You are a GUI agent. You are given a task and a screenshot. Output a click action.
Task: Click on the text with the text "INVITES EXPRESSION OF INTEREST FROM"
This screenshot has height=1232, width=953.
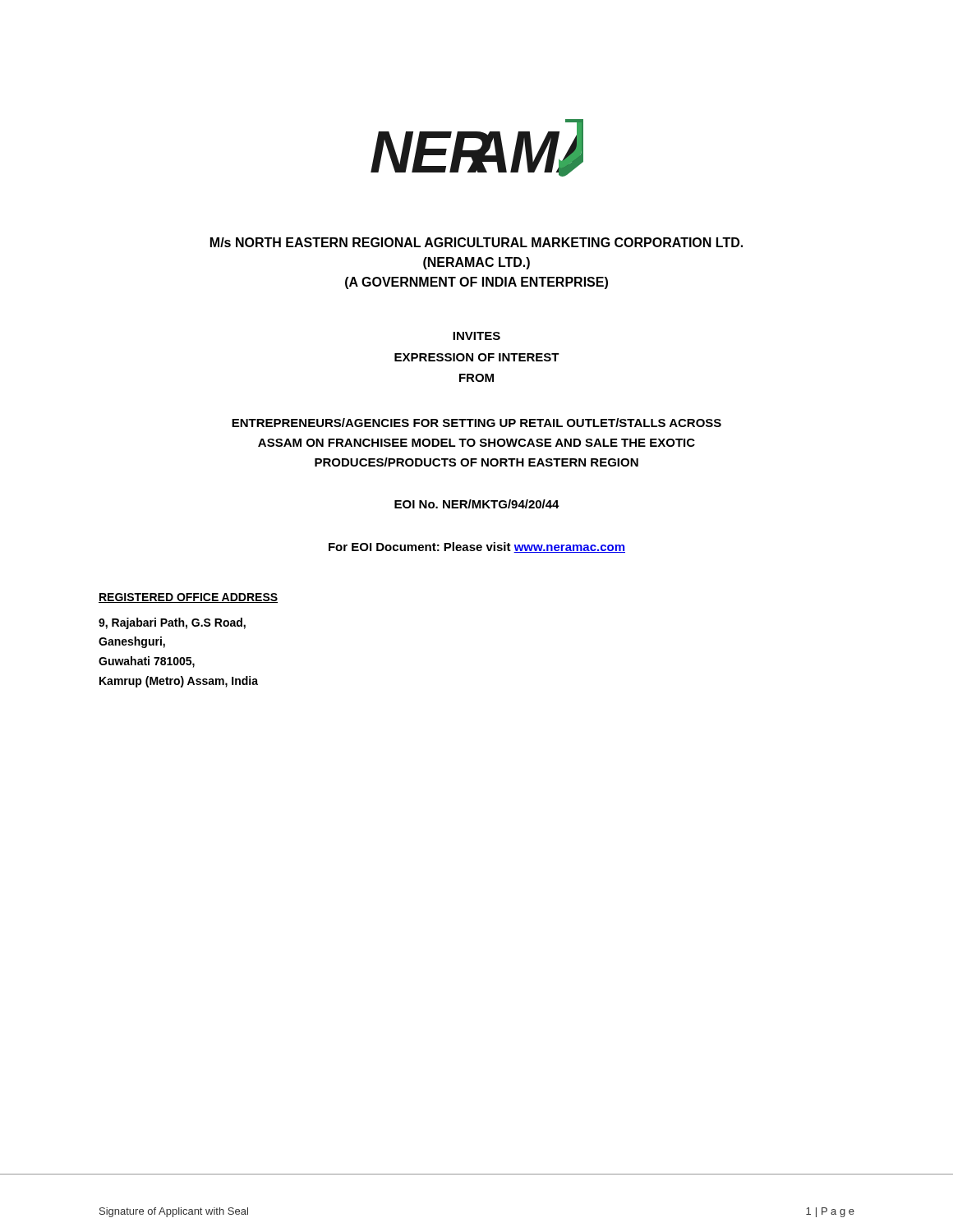476,357
